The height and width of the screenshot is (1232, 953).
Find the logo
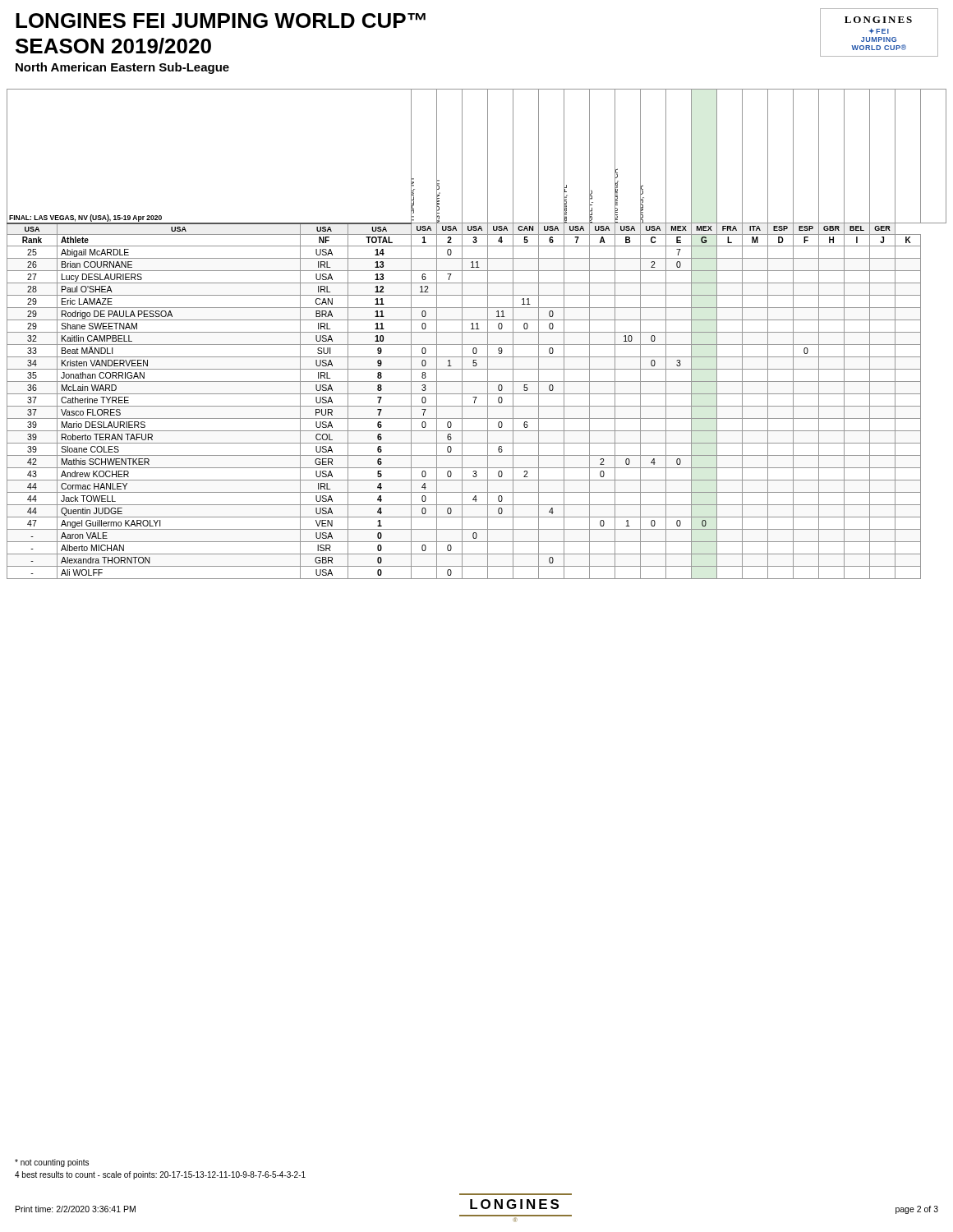879,32
